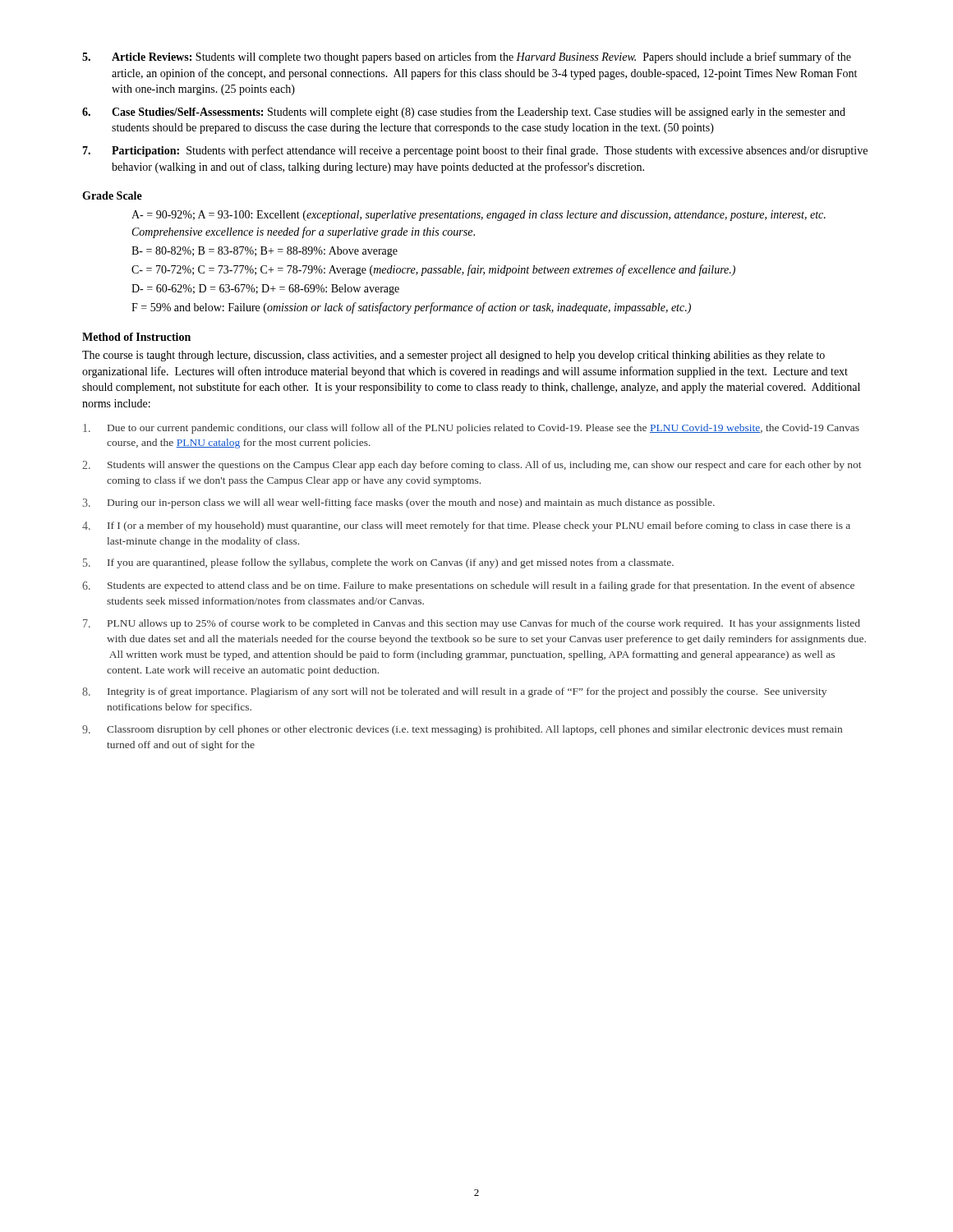Point to the block beginning "8. Integrity is of great"
The width and height of the screenshot is (953, 1232).
(x=476, y=700)
